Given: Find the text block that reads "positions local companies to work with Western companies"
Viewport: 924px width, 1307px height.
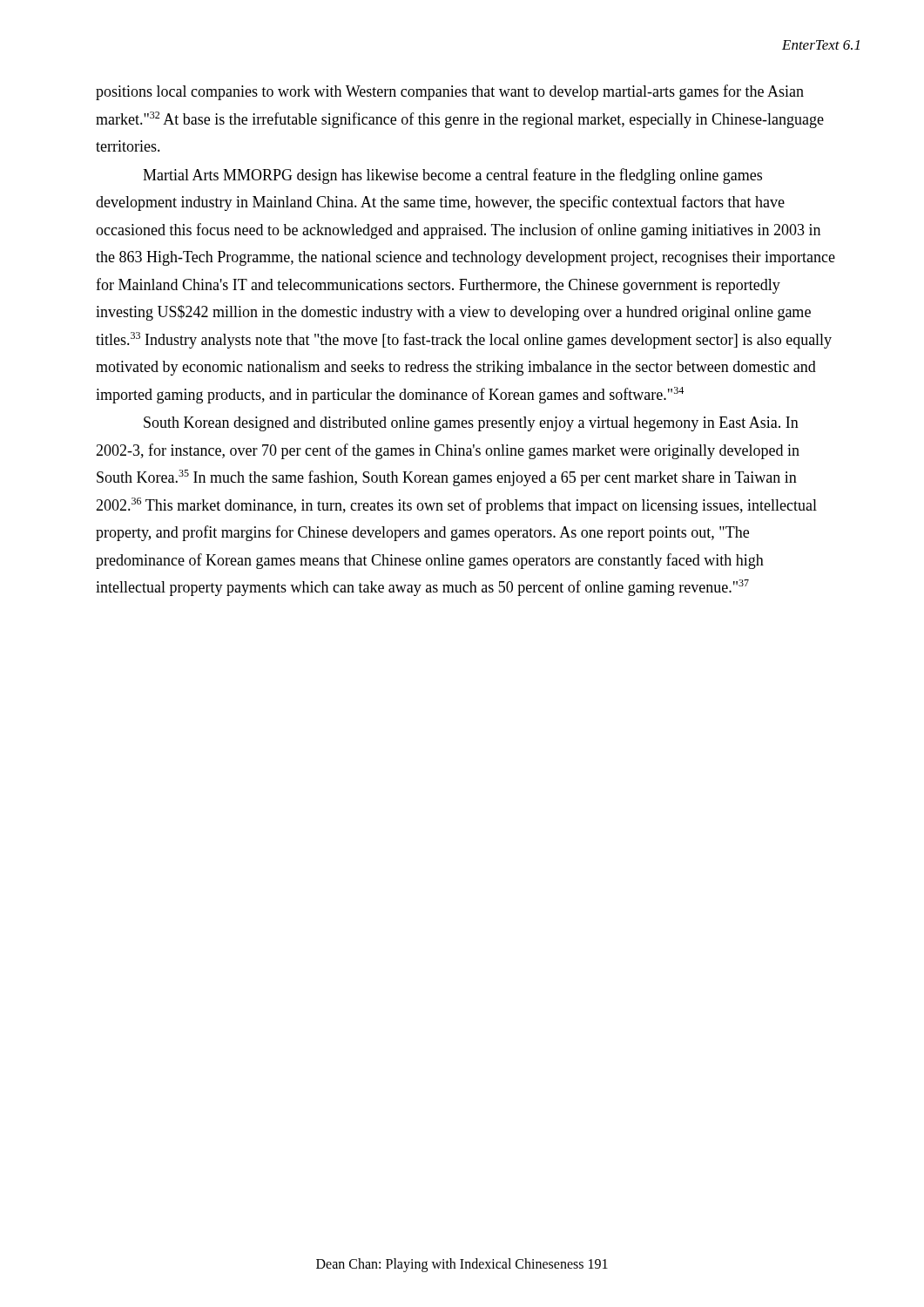Looking at the screenshot, I should coord(466,120).
